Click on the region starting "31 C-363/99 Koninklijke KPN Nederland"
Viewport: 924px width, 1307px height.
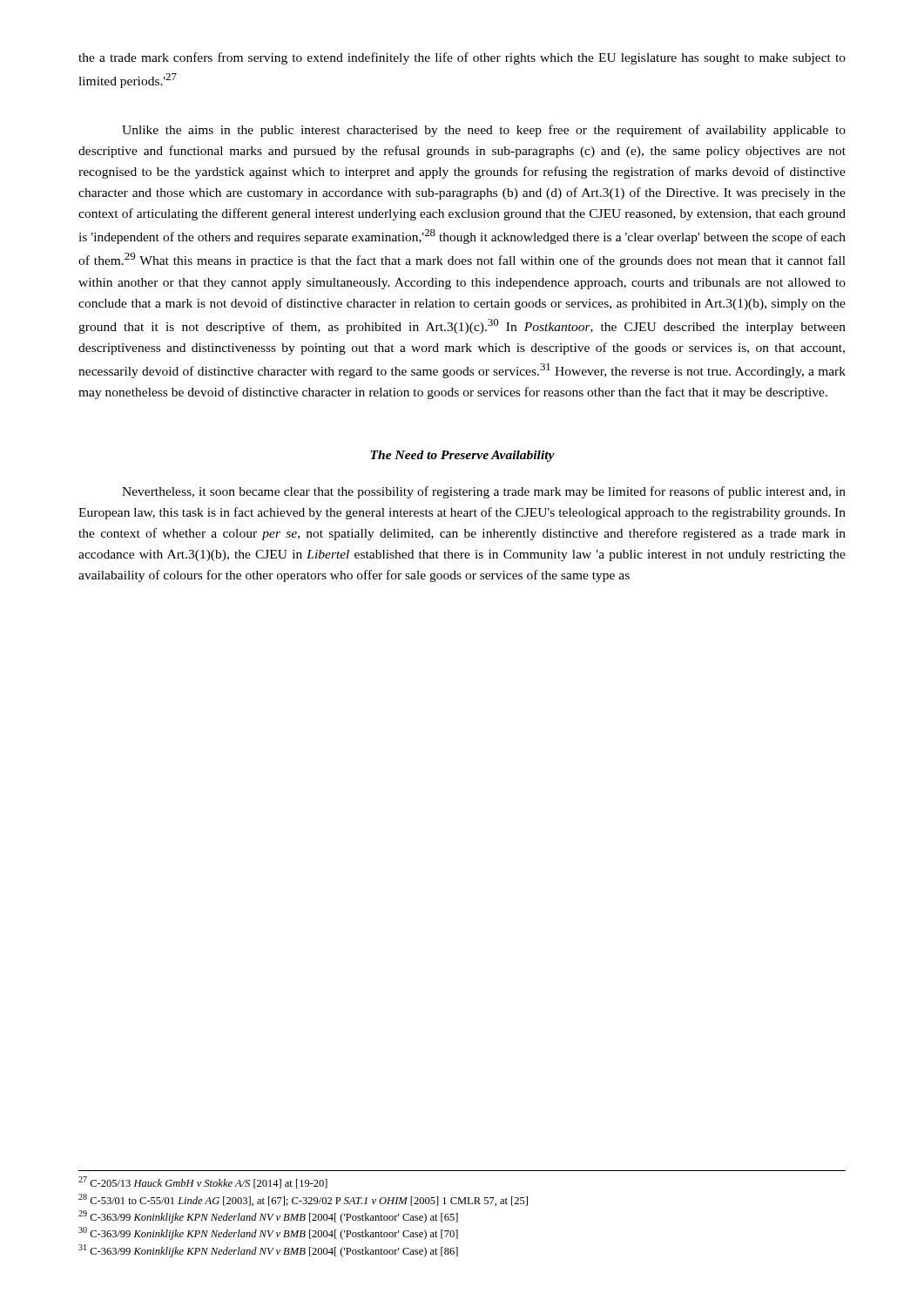coord(462,1252)
